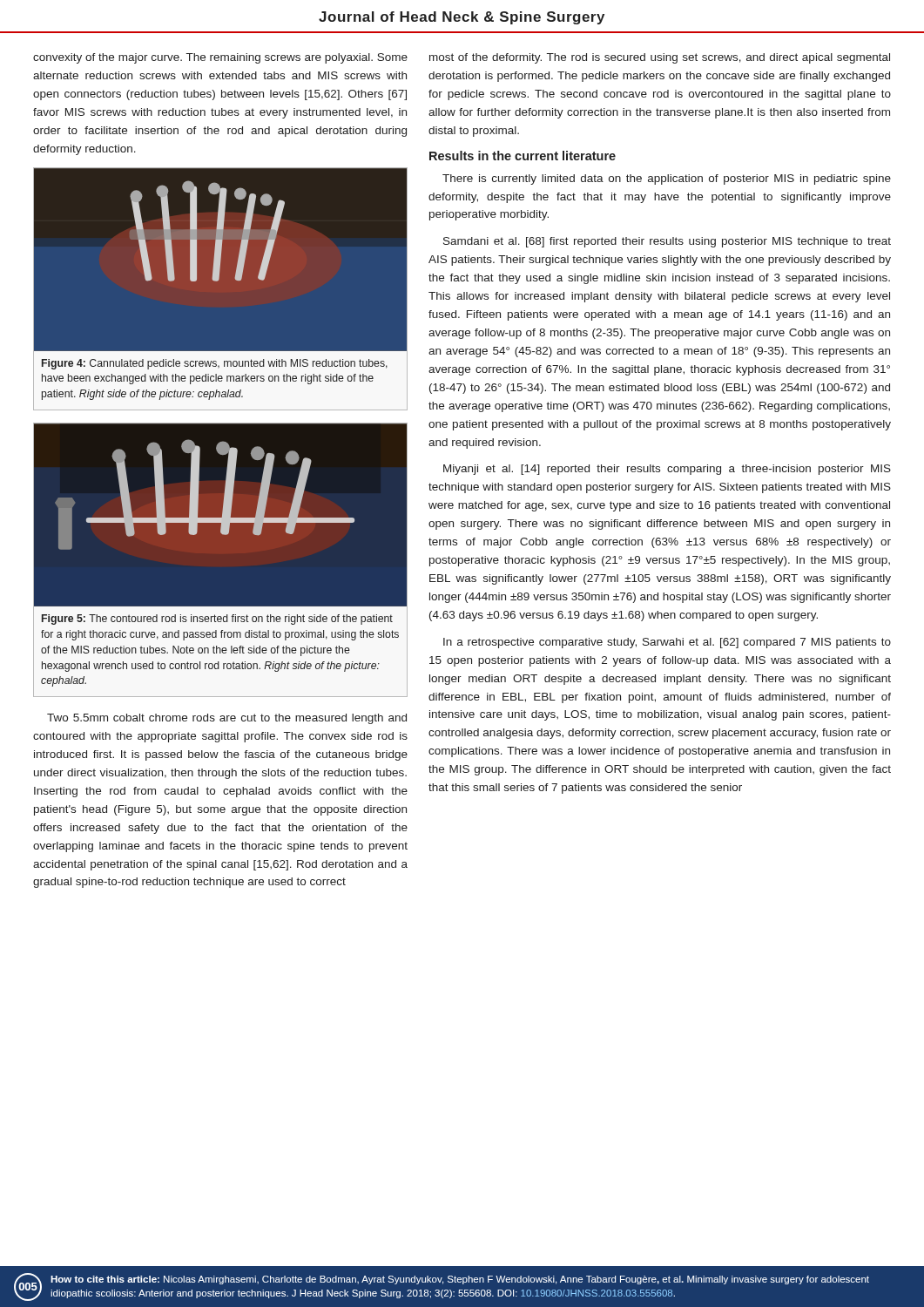The width and height of the screenshot is (924, 1307).
Task: Find the caption on this page that starts "Figure 5: The contoured rod is inserted first"
Action: pos(220,650)
